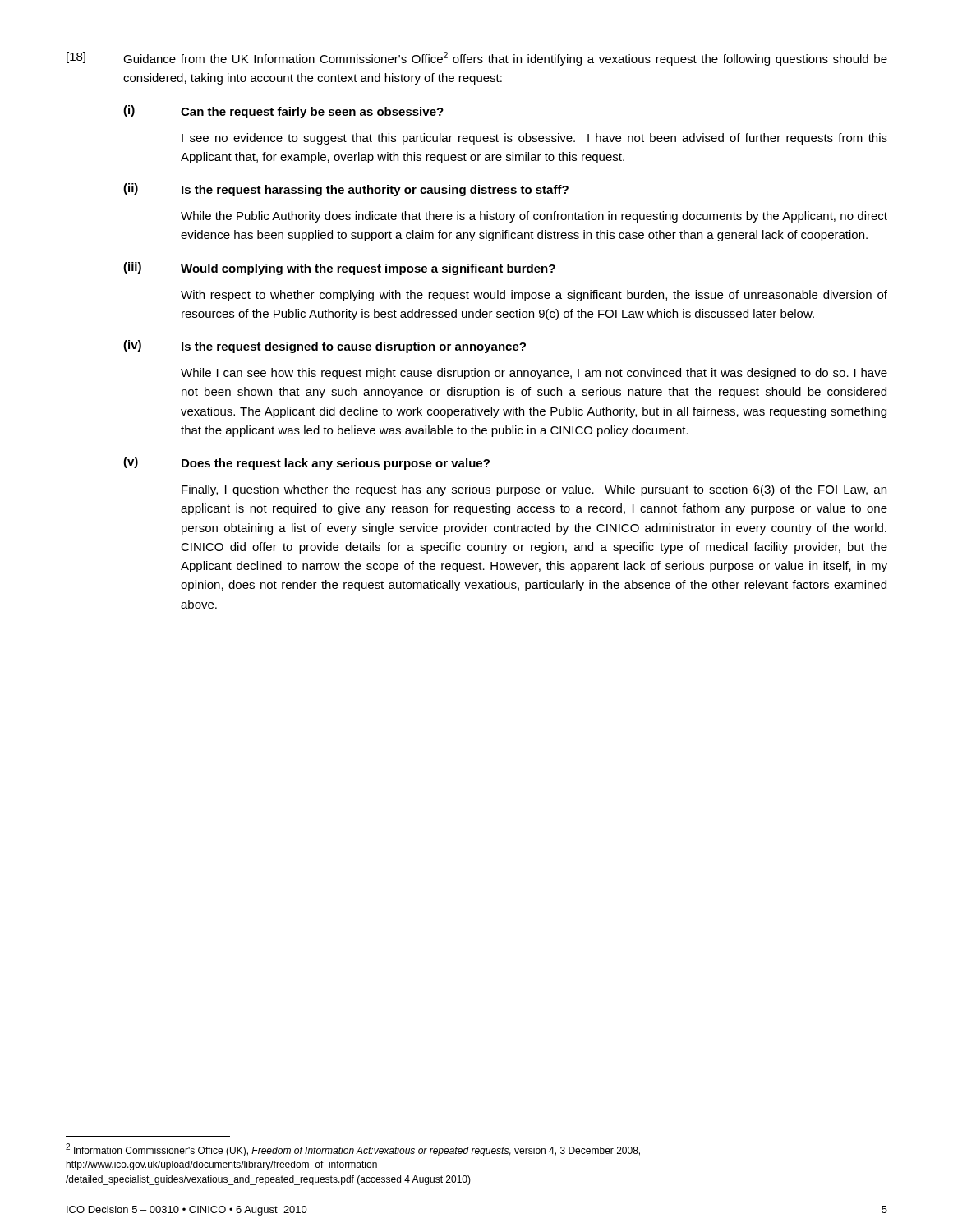This screenshot has height=1232, width=953.
Task: Click on the text block containing "With respect to"
Action: (534, 304)
